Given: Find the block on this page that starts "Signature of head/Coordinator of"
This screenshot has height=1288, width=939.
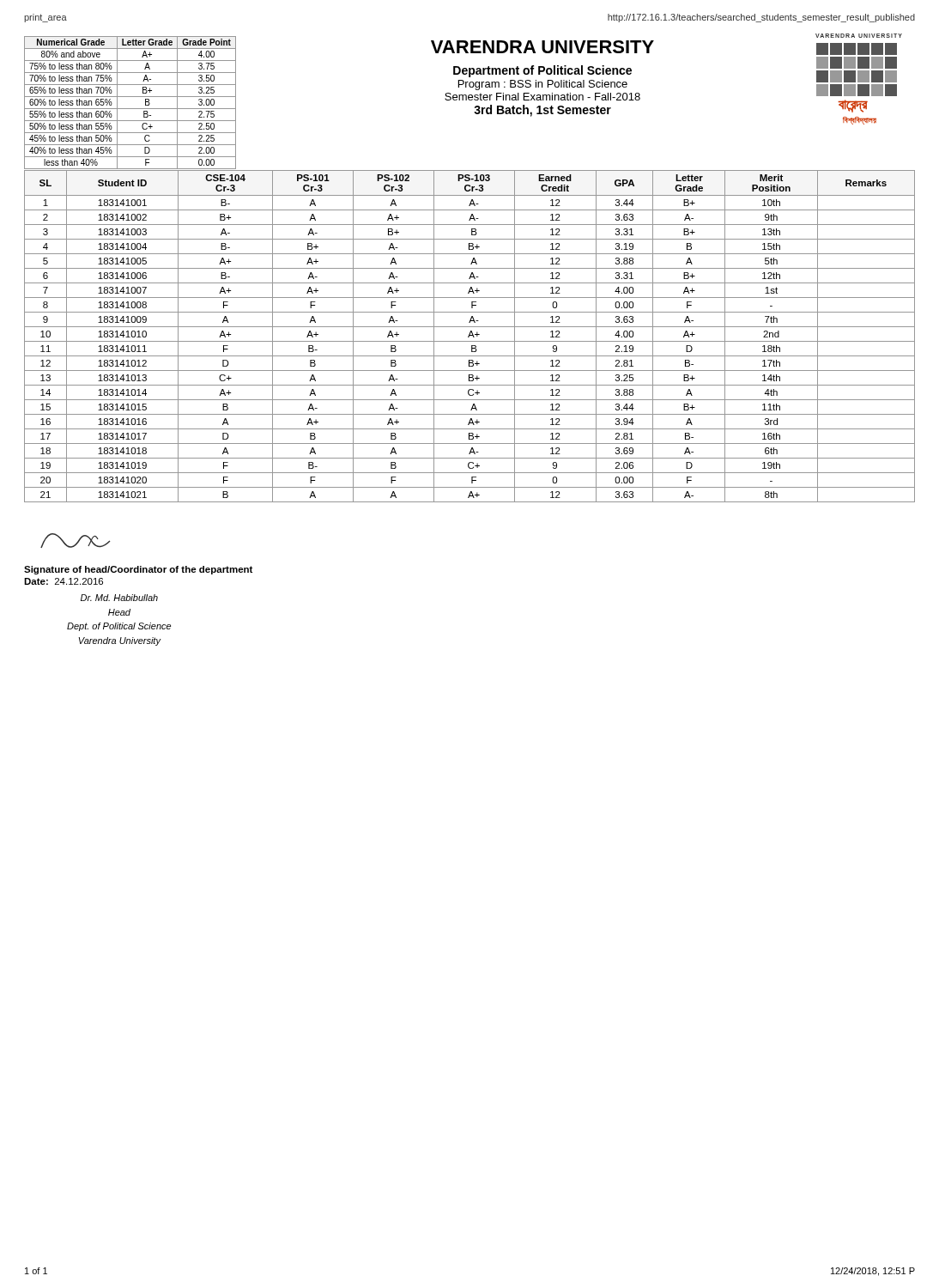Looking at the screenshot, I should click(138, 569).
